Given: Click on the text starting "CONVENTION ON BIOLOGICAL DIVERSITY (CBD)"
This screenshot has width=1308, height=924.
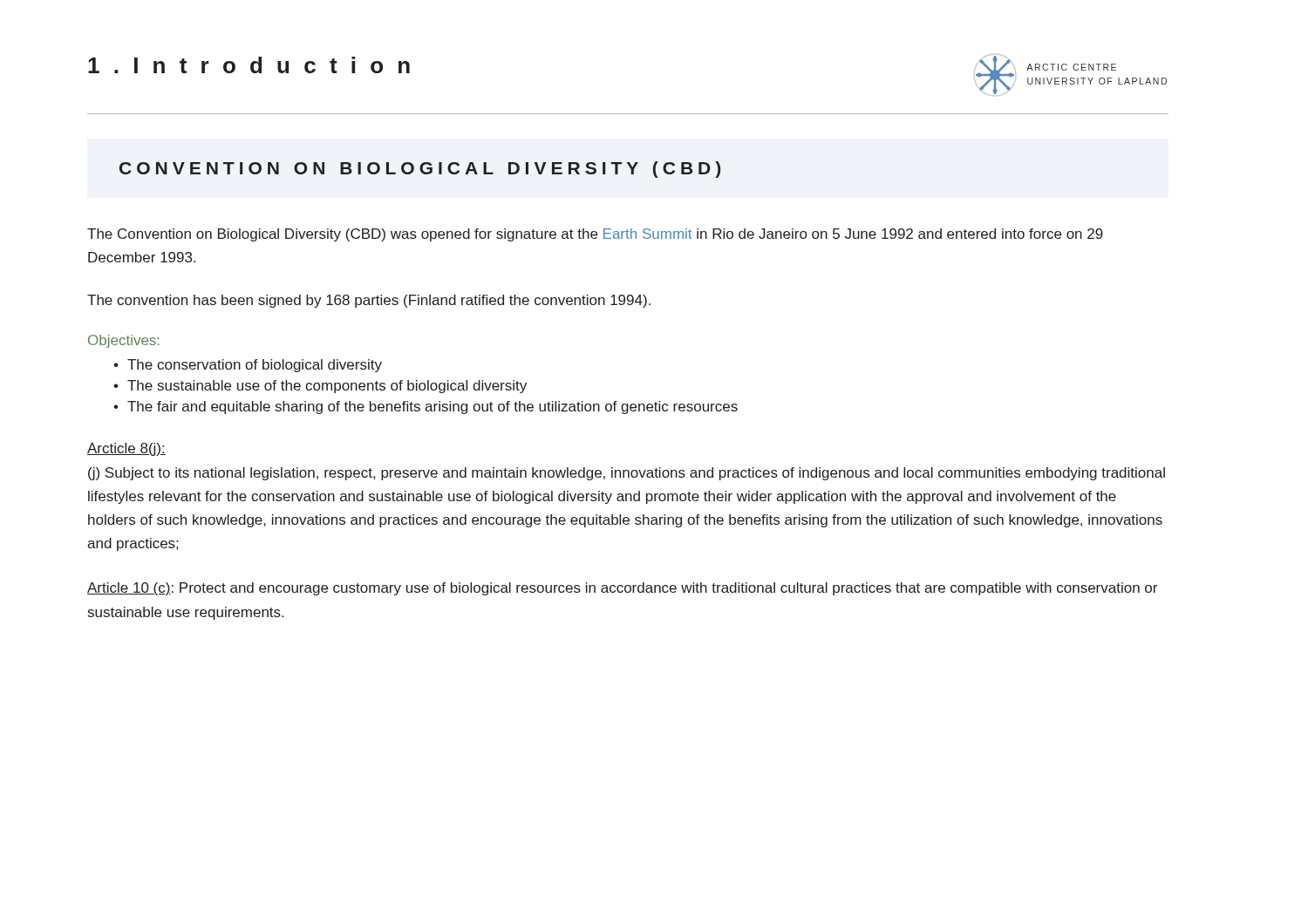Looking at the screenshot, I should [628, 168].
